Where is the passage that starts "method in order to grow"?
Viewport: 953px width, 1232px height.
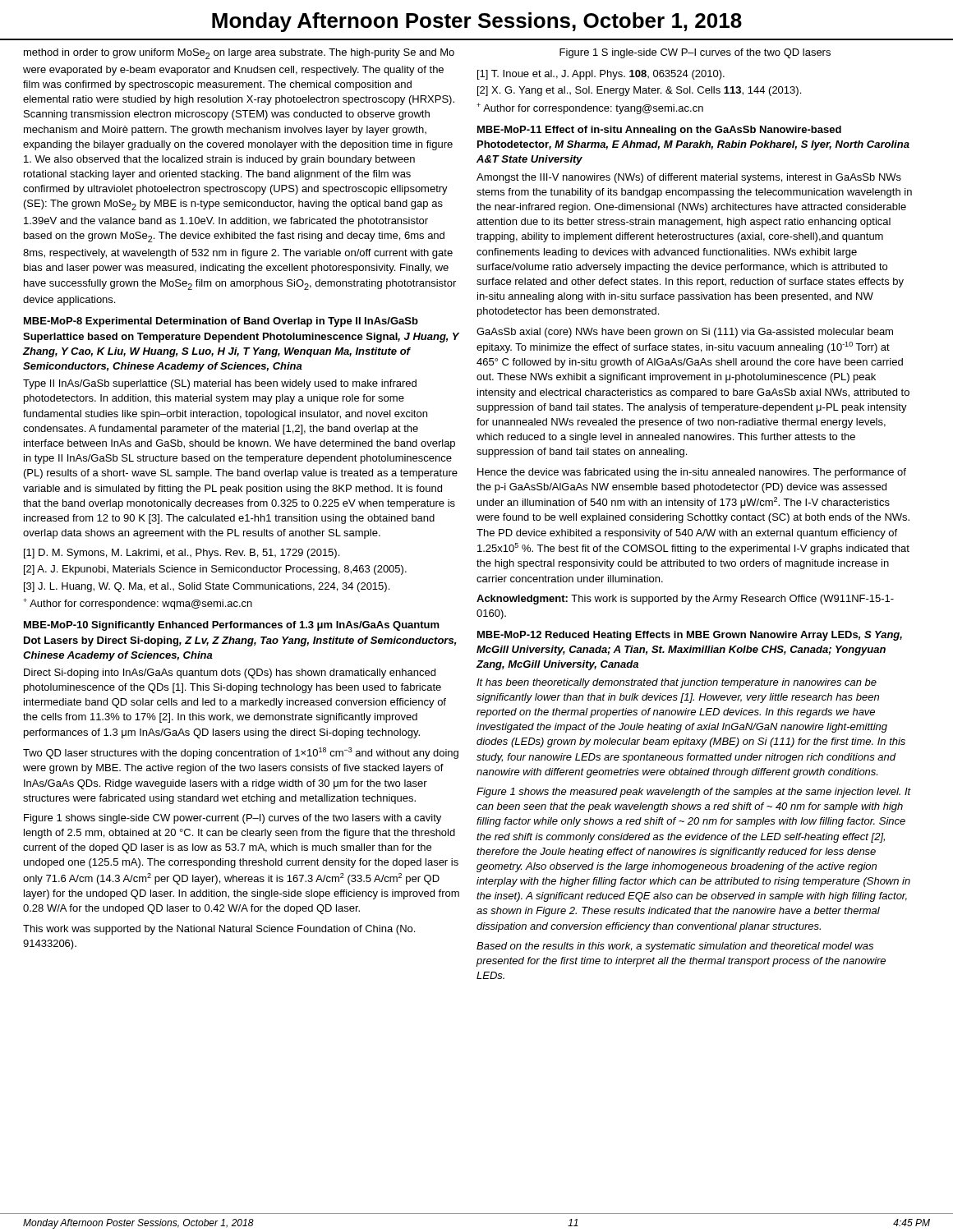point(242,176)
